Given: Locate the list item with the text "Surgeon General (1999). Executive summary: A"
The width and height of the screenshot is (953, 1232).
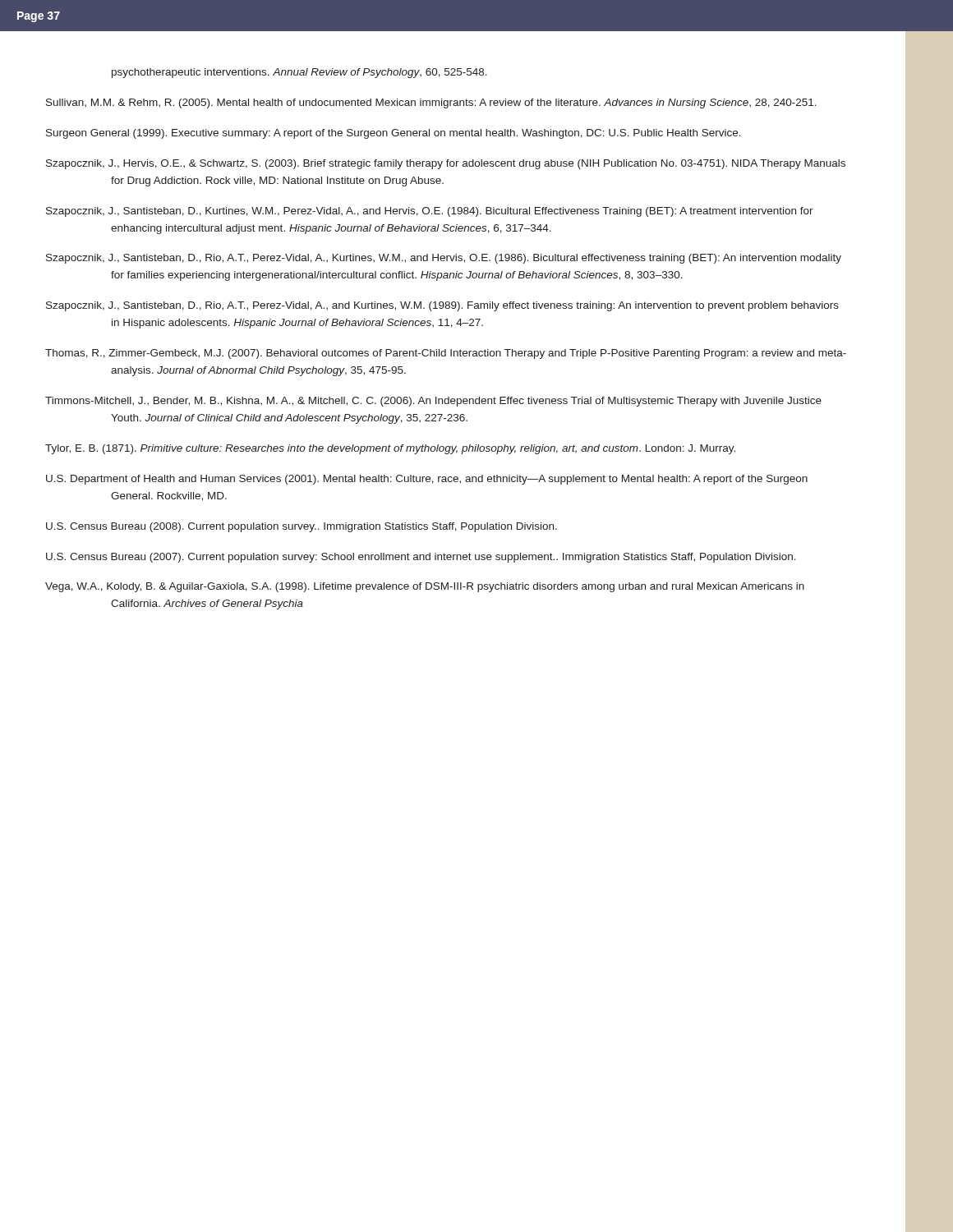Looking at the screenshot, I should pyautogui.click(x=448, y=133).
